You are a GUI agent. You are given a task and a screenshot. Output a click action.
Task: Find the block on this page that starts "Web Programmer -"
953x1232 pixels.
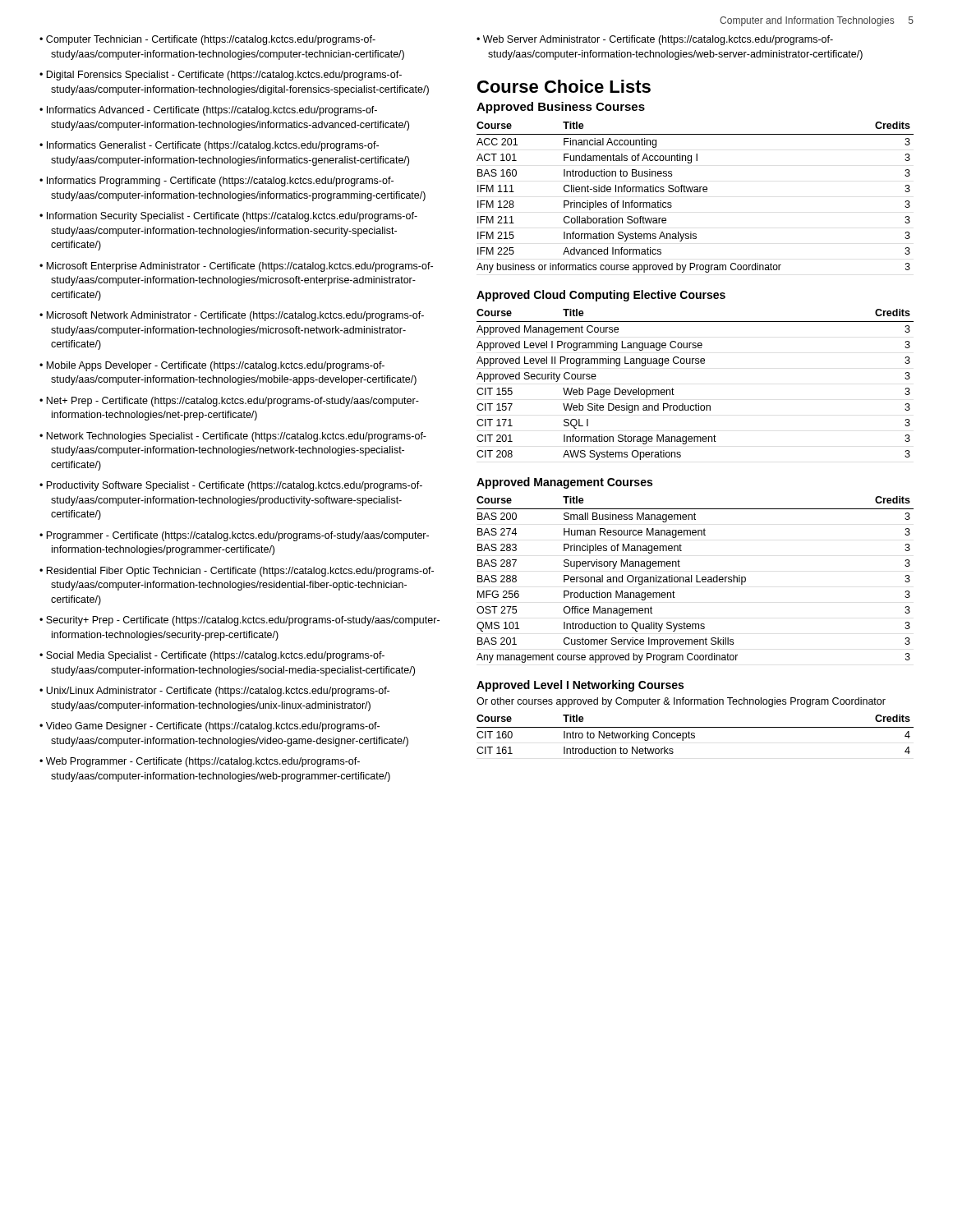(x=218, y=769)
